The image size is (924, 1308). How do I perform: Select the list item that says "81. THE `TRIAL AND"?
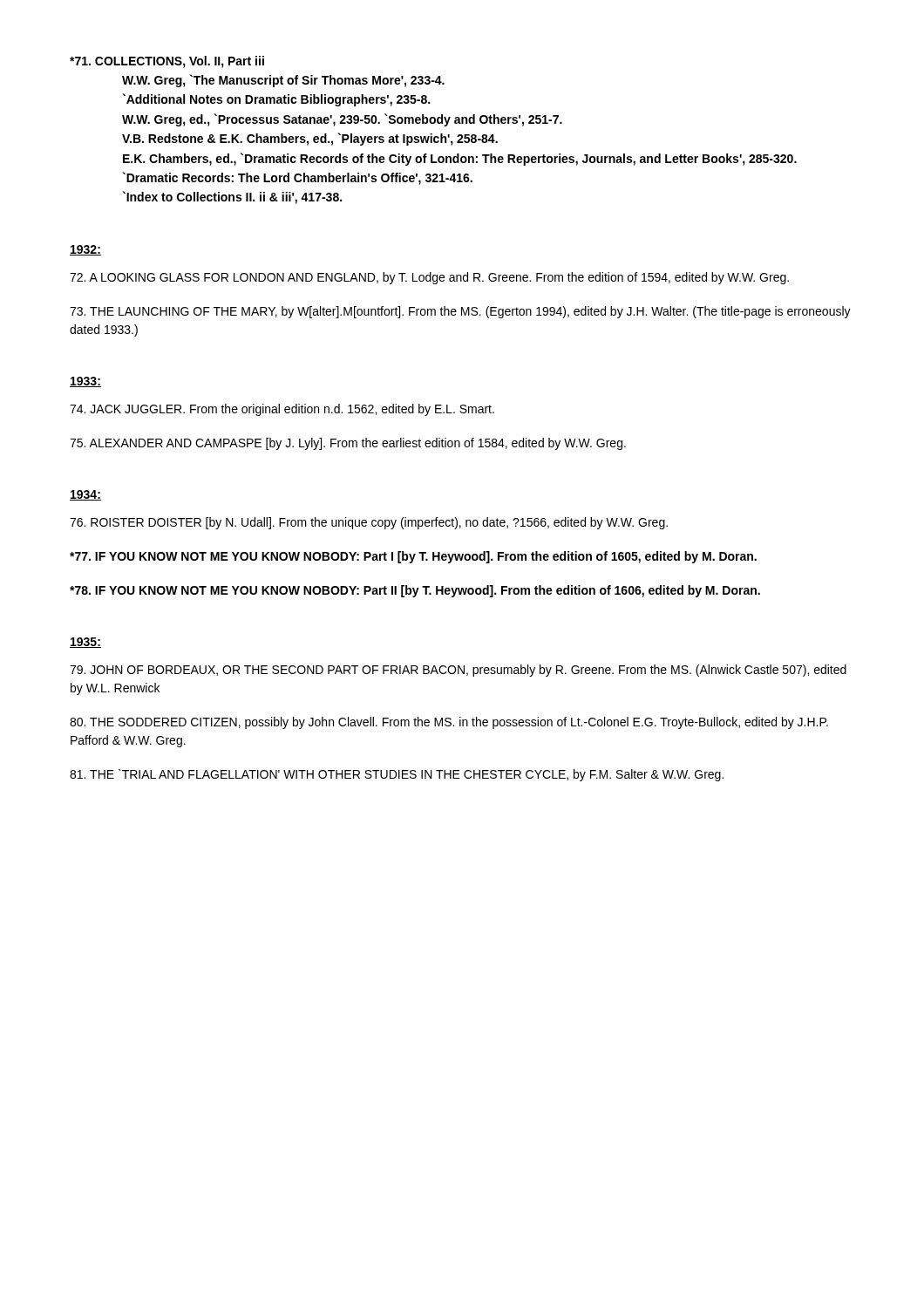coord(397,774)
